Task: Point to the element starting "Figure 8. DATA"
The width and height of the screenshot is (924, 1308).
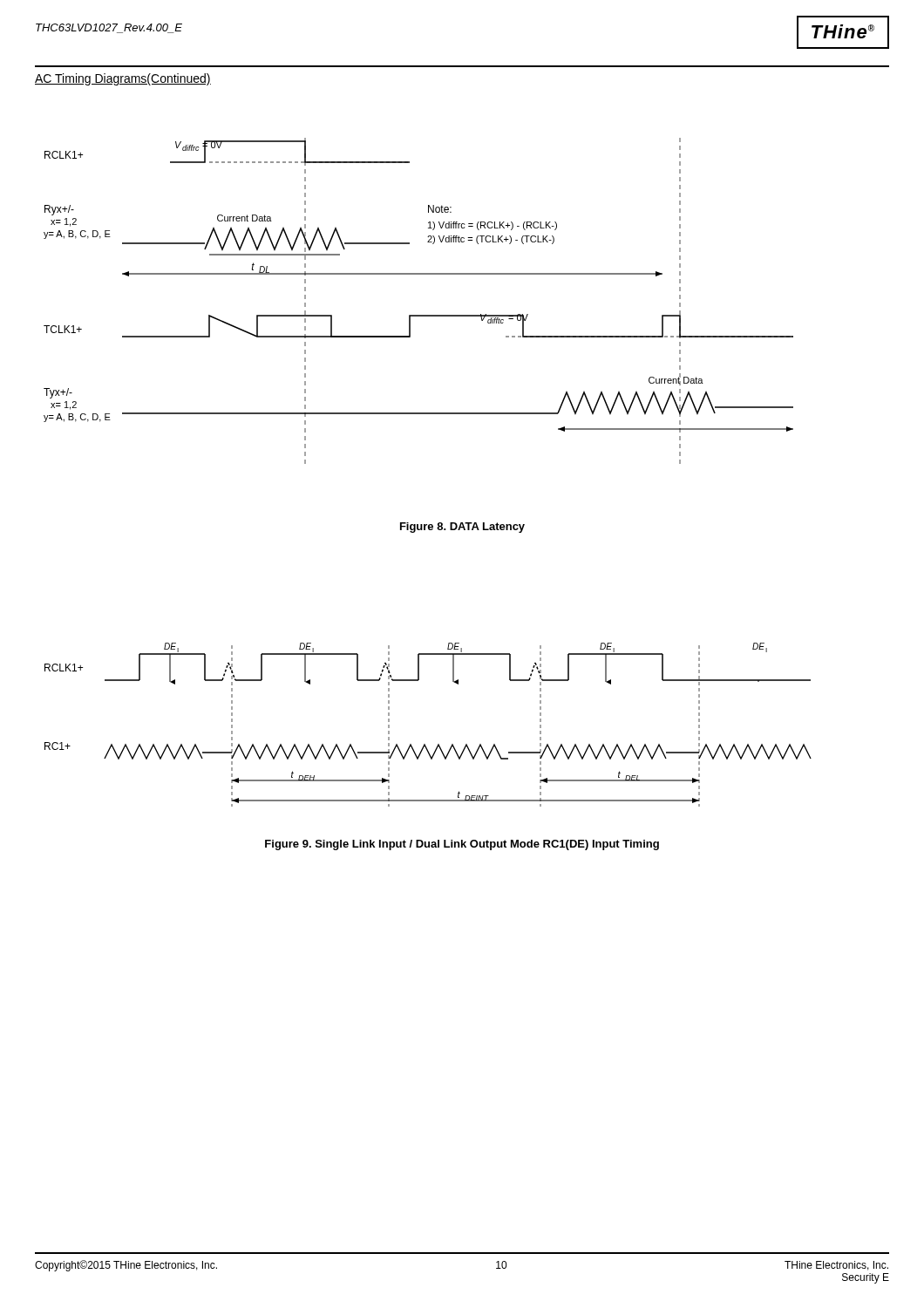Action: pyautogui.click(x=462, y=526)
